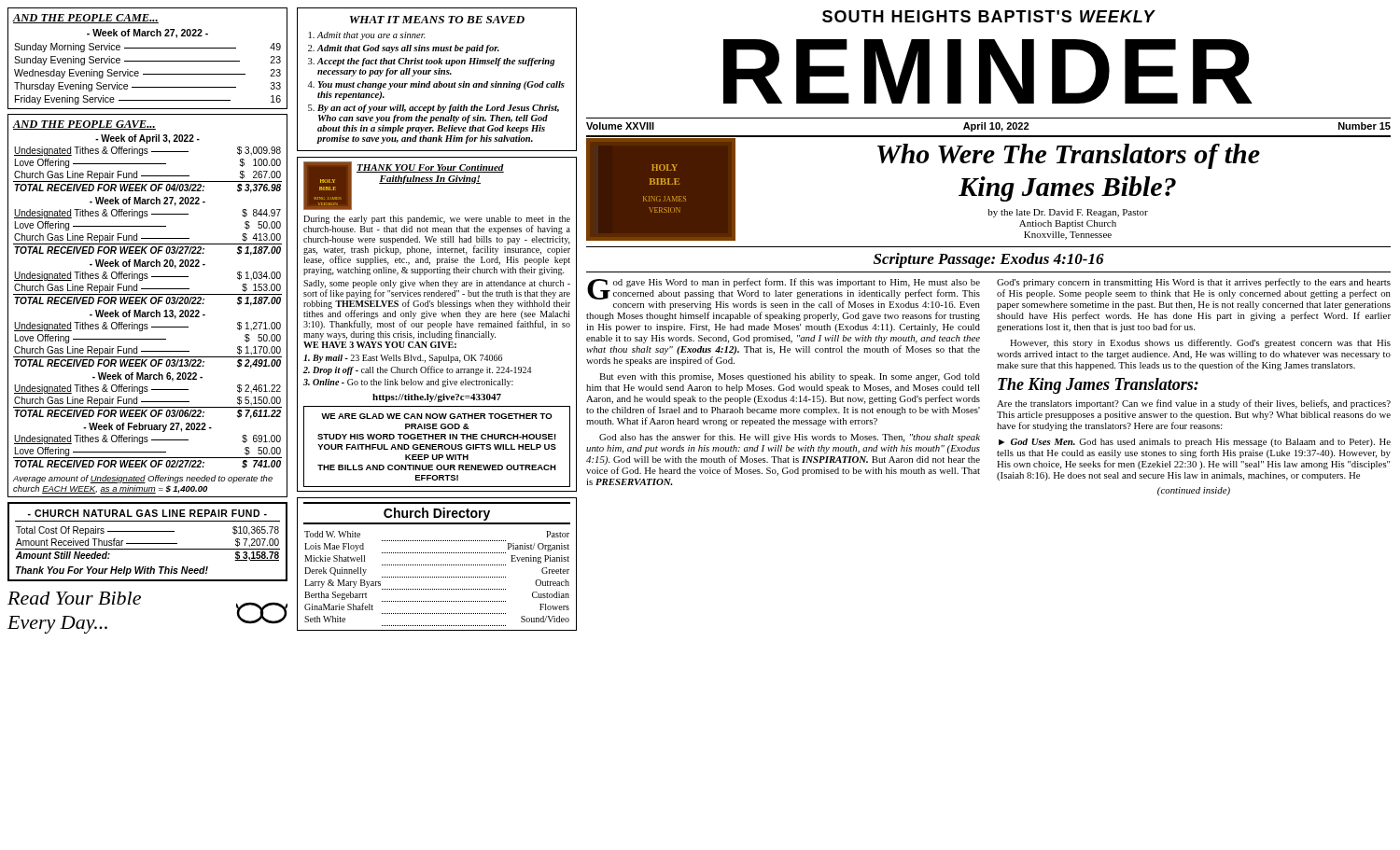Image resolution: width=1400 pixels, height=850 pixels.
Task: Locate the block of text that opens with "Accept the fact that Christ"
Action: pyautogui.click(x=436, y=66)
